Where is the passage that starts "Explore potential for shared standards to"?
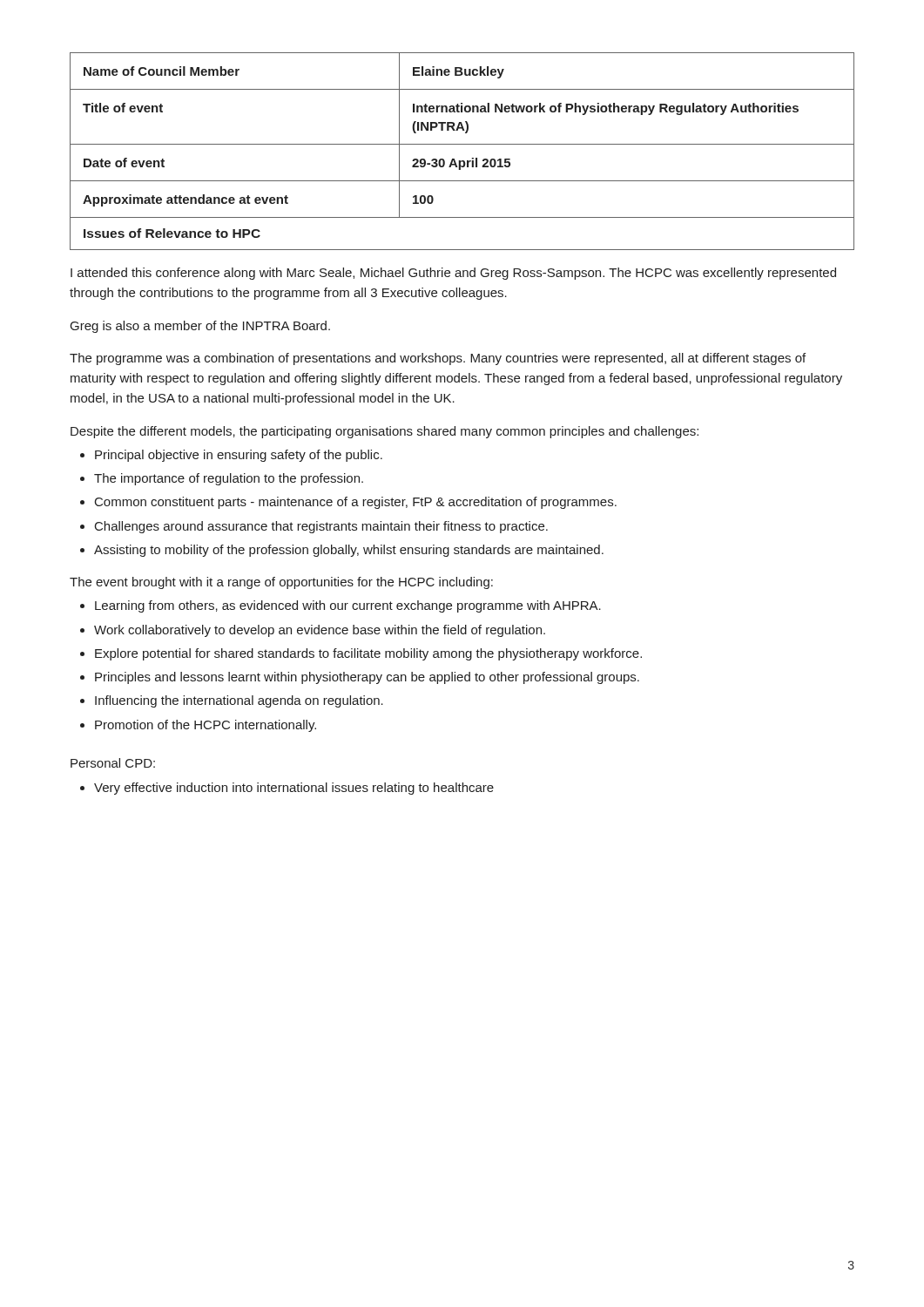Viewport: 924px width, 1307px height. 369,653
